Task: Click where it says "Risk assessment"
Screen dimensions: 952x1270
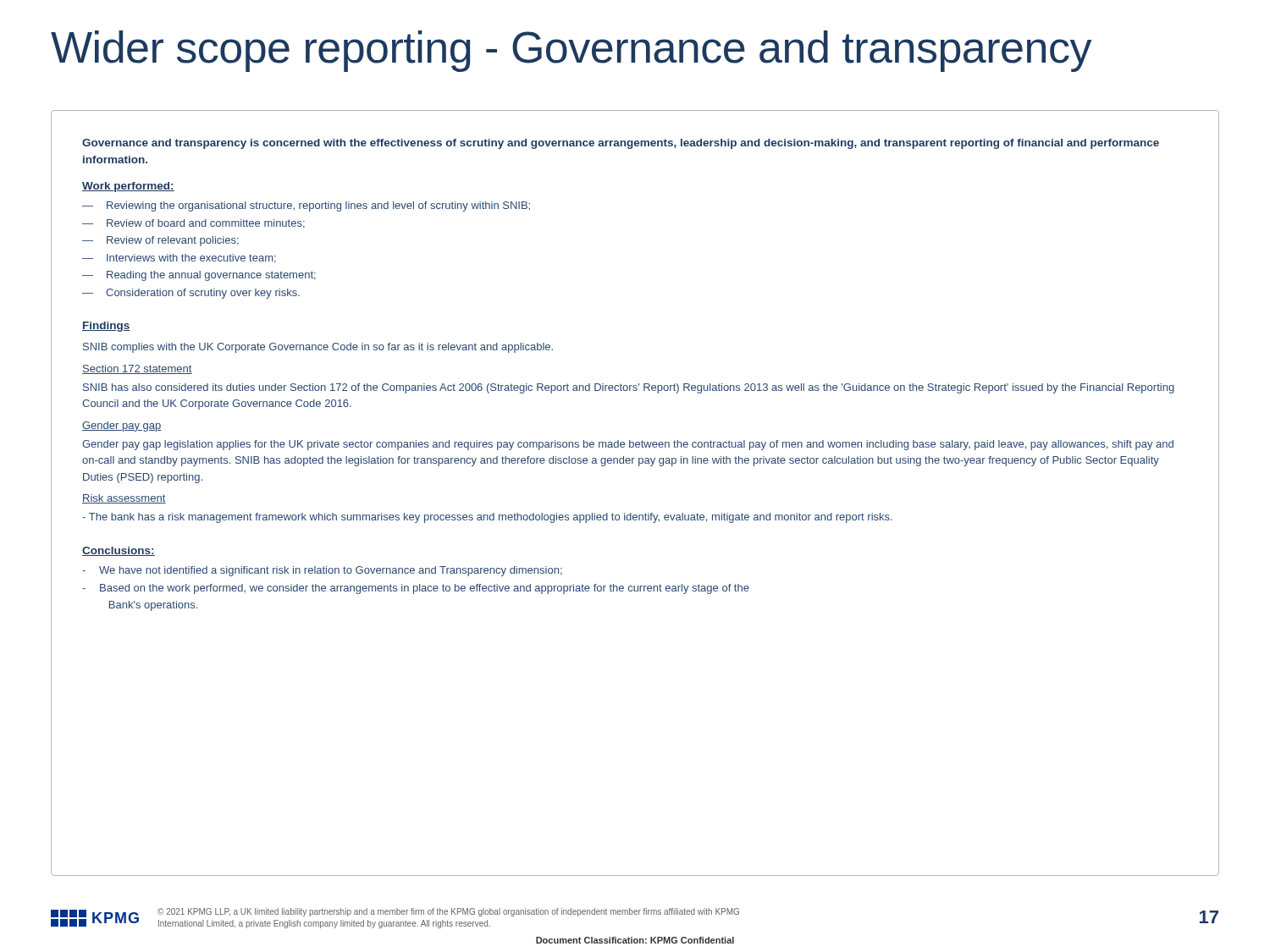Action: click(124, 498)
